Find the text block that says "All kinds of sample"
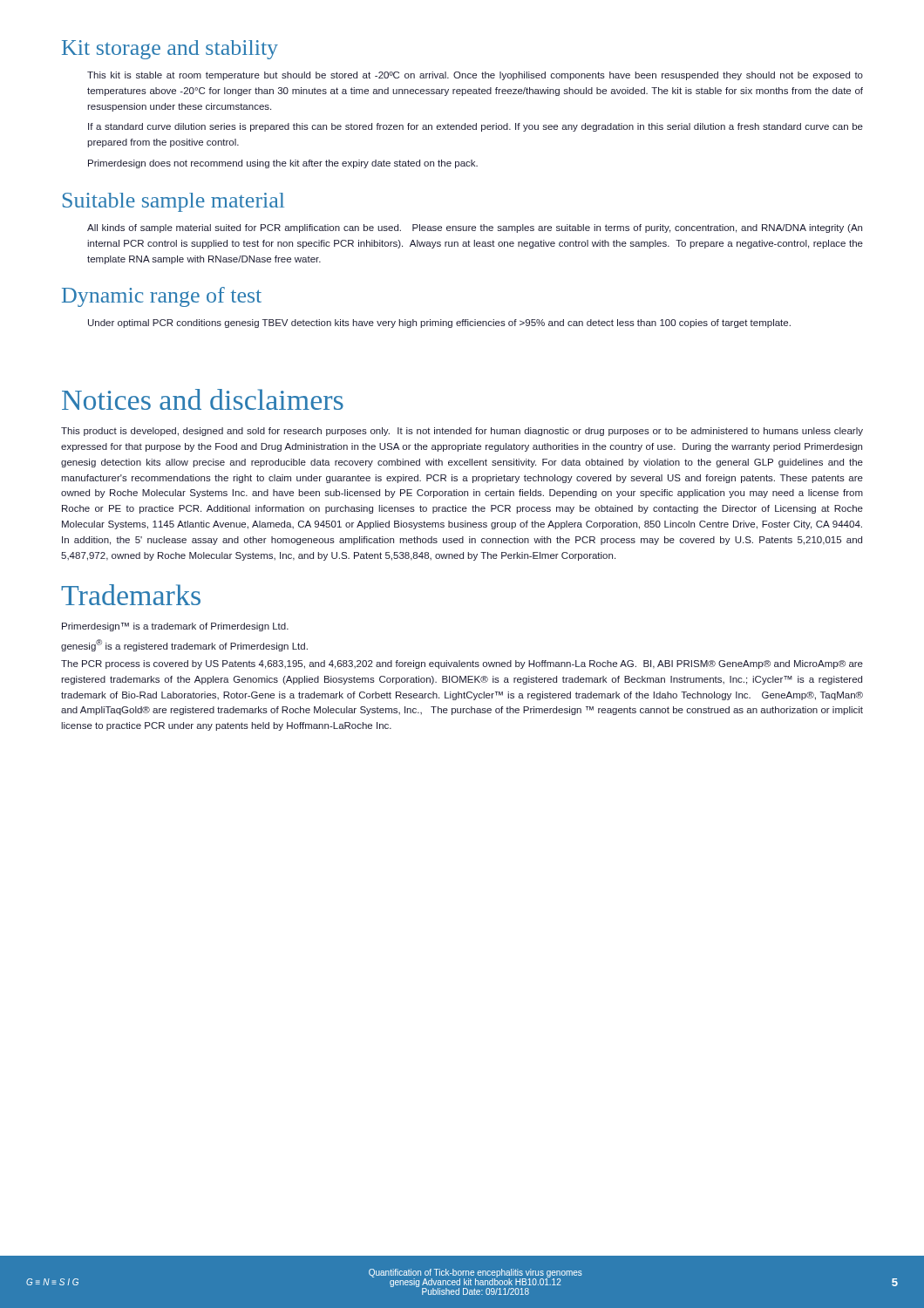This screenshot has width=924, height=1308. coord(475,243)
